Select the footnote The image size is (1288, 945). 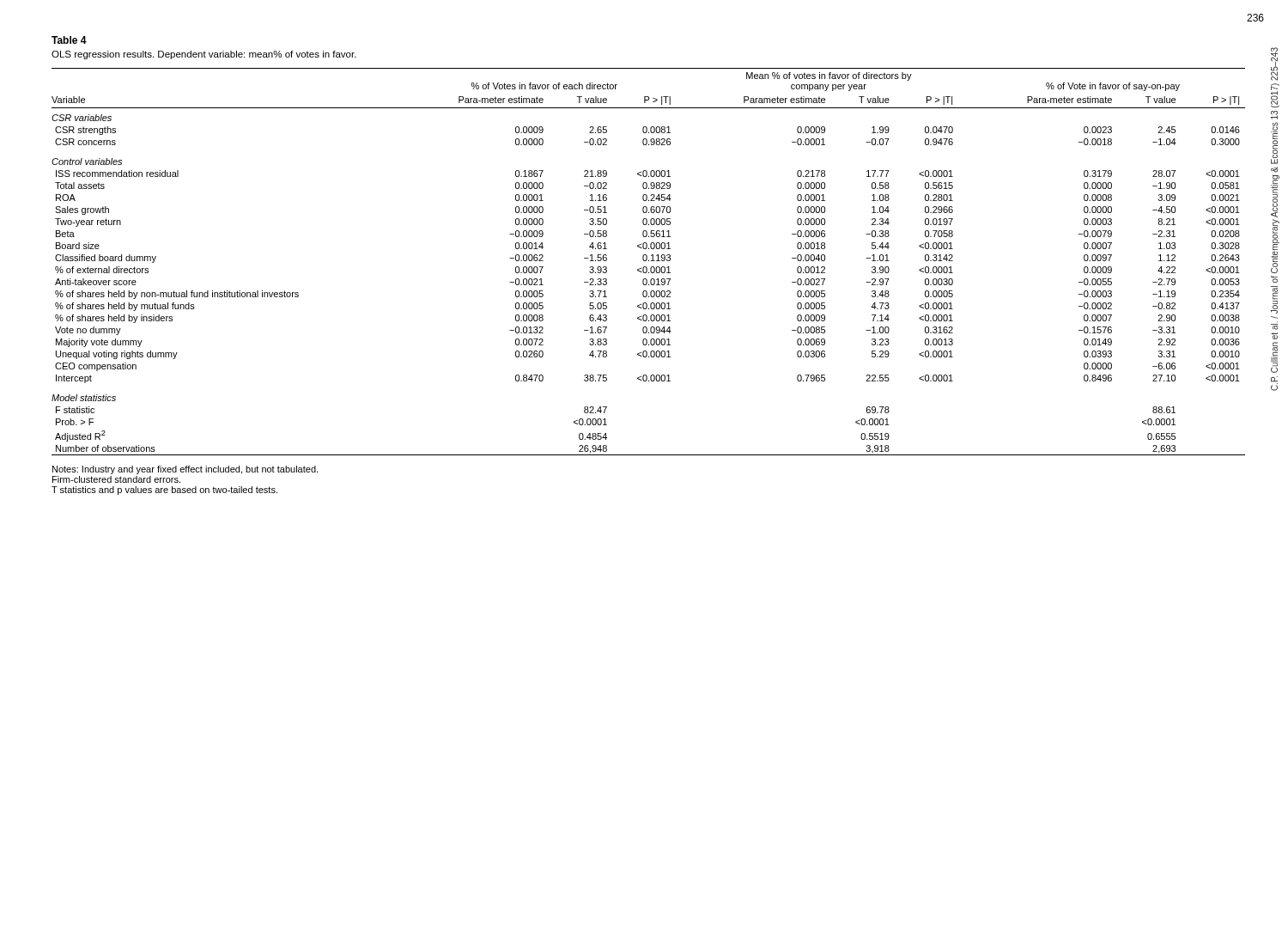pos(185,479)
